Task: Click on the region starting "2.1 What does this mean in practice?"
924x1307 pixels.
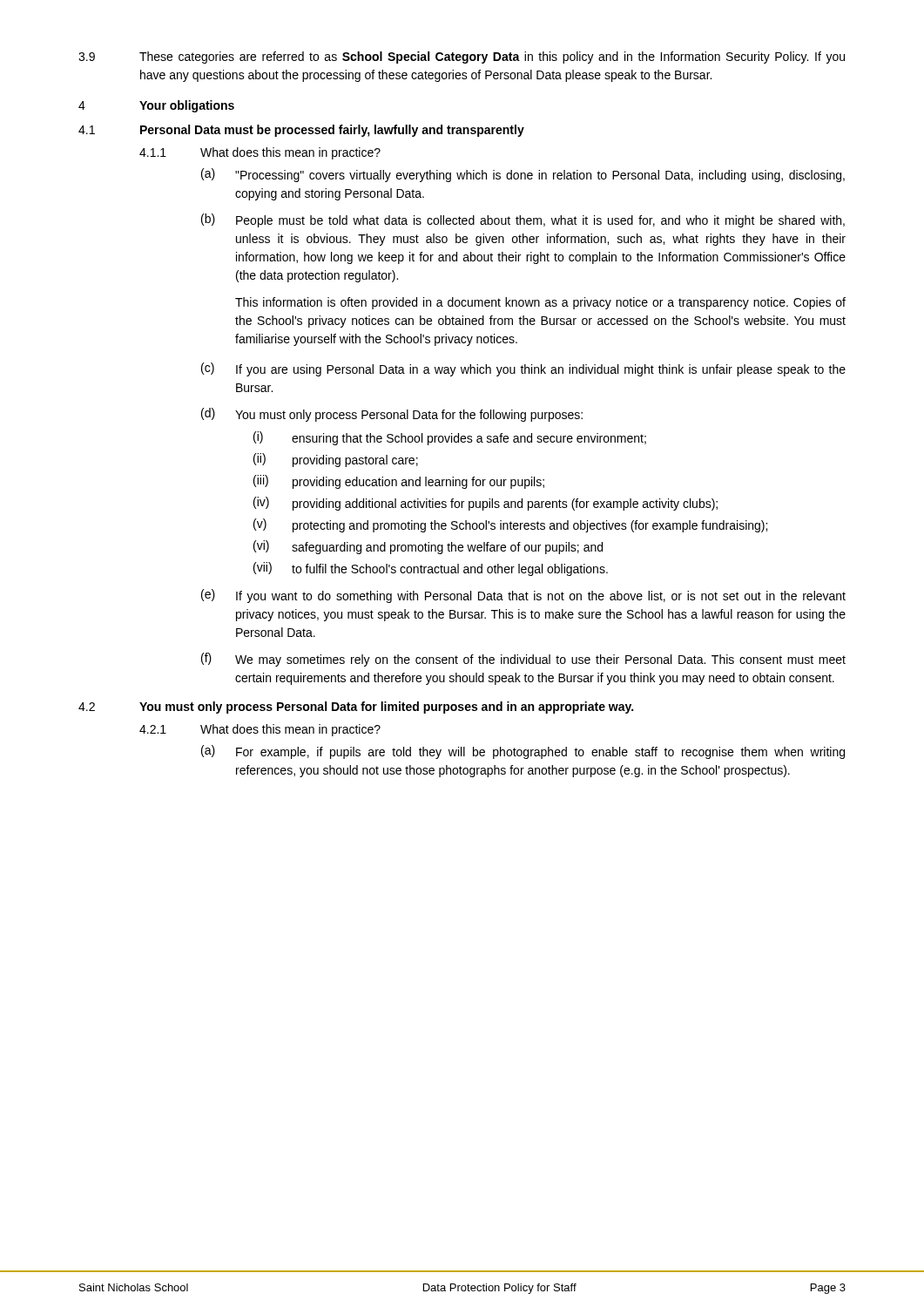Action: (x=229, y=729)
